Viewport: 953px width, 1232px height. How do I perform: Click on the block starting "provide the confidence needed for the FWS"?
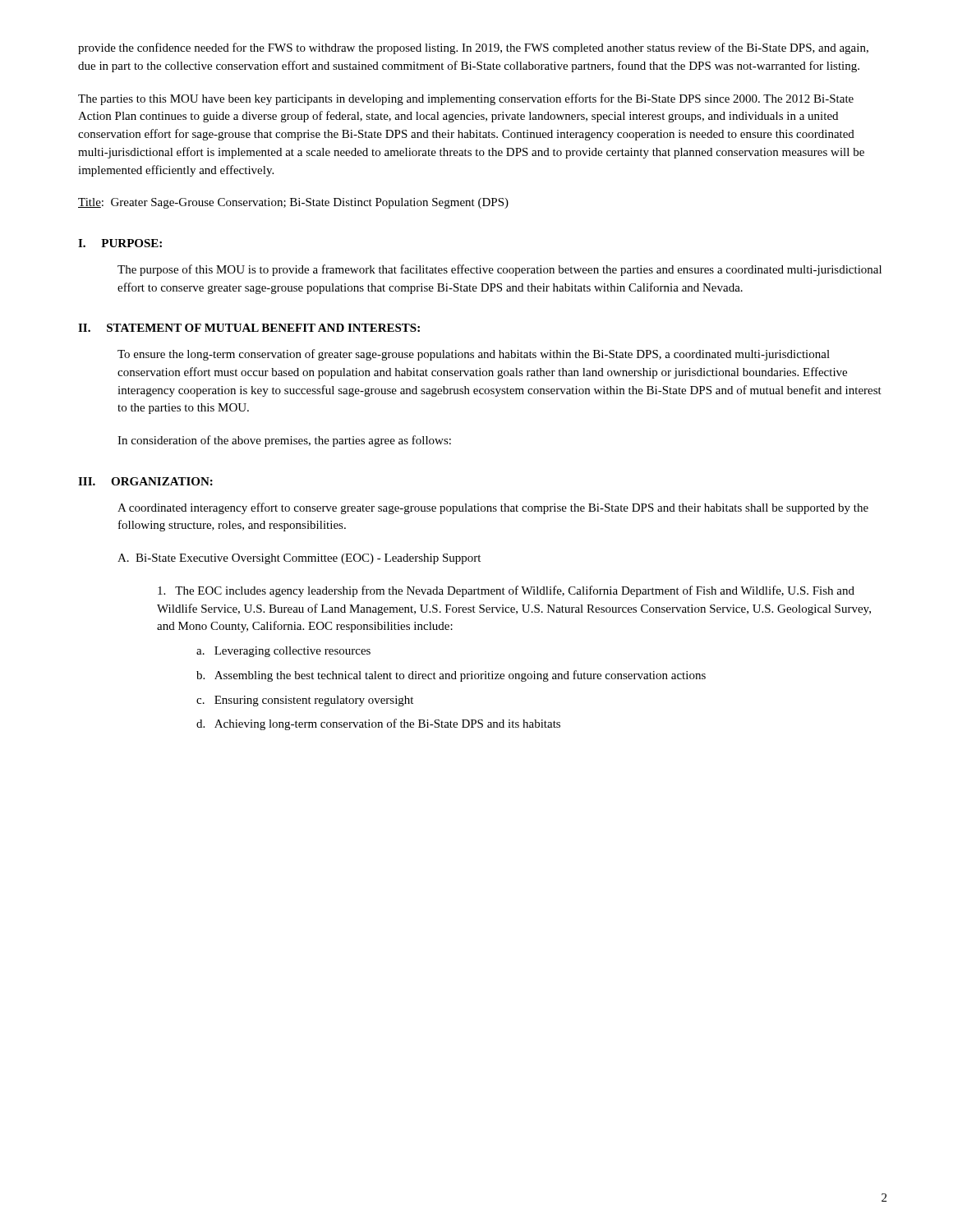473,57
